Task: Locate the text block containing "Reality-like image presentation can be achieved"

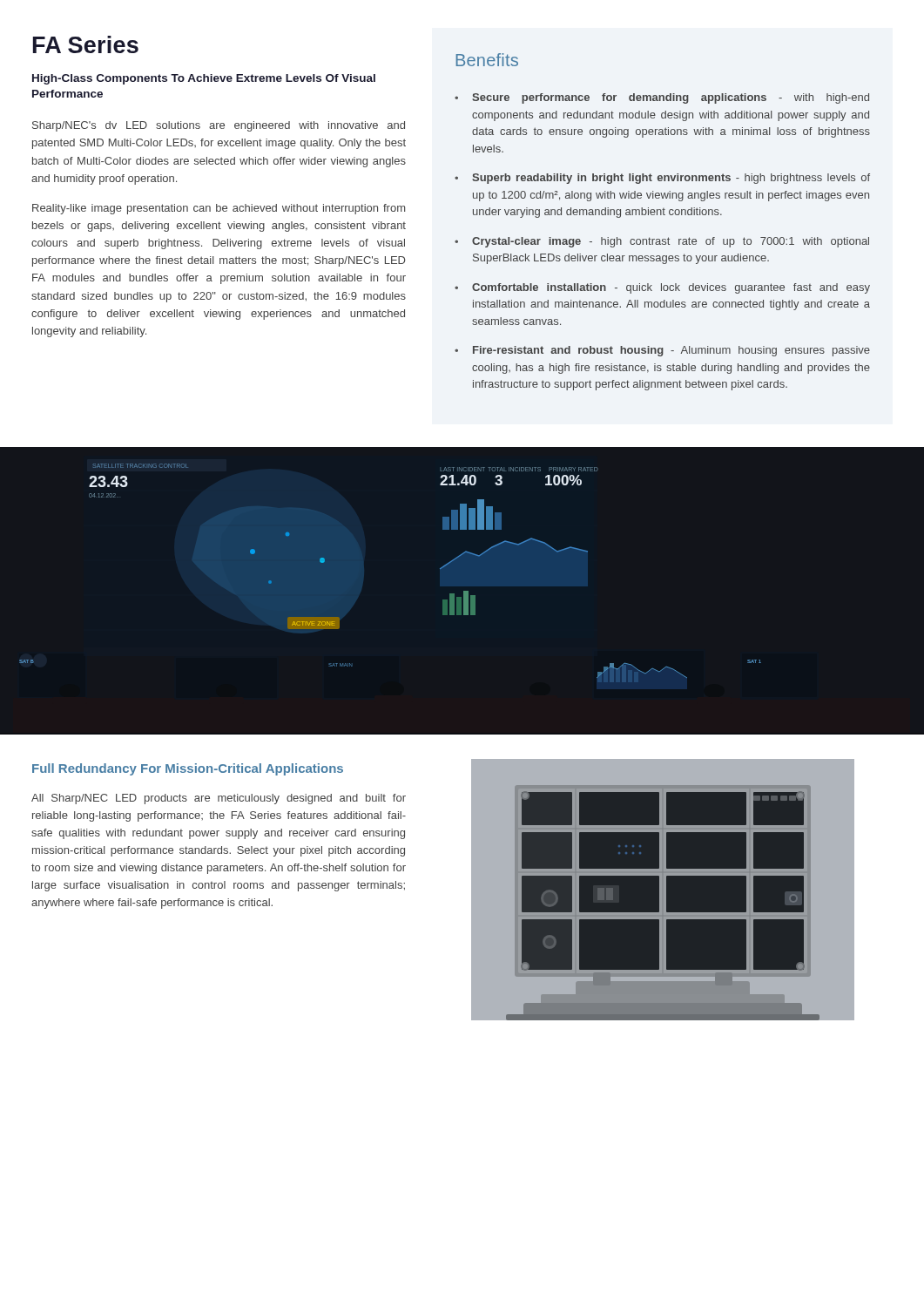Action: 219,269
